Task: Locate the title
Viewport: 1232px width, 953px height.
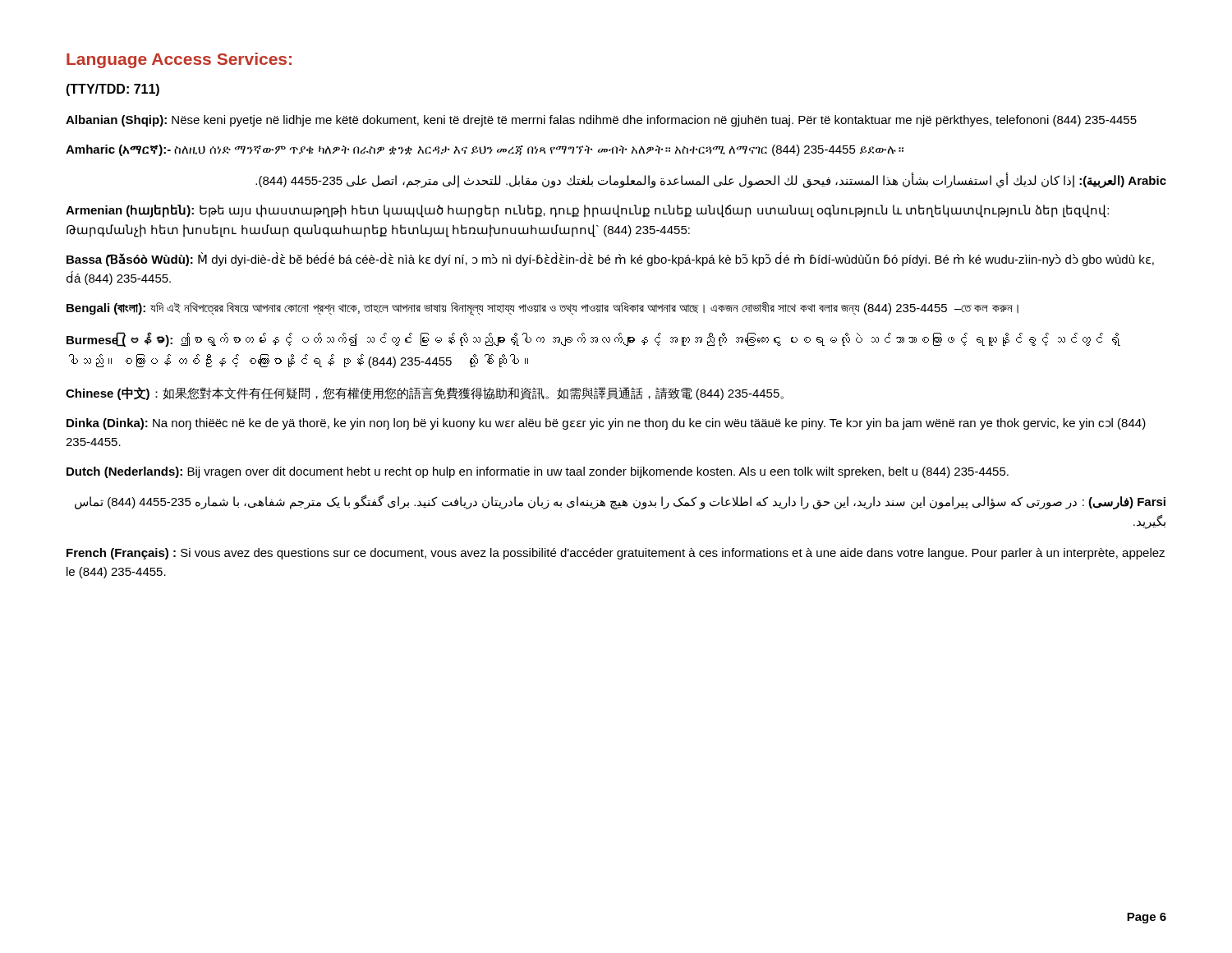Action: click(179, 59)
